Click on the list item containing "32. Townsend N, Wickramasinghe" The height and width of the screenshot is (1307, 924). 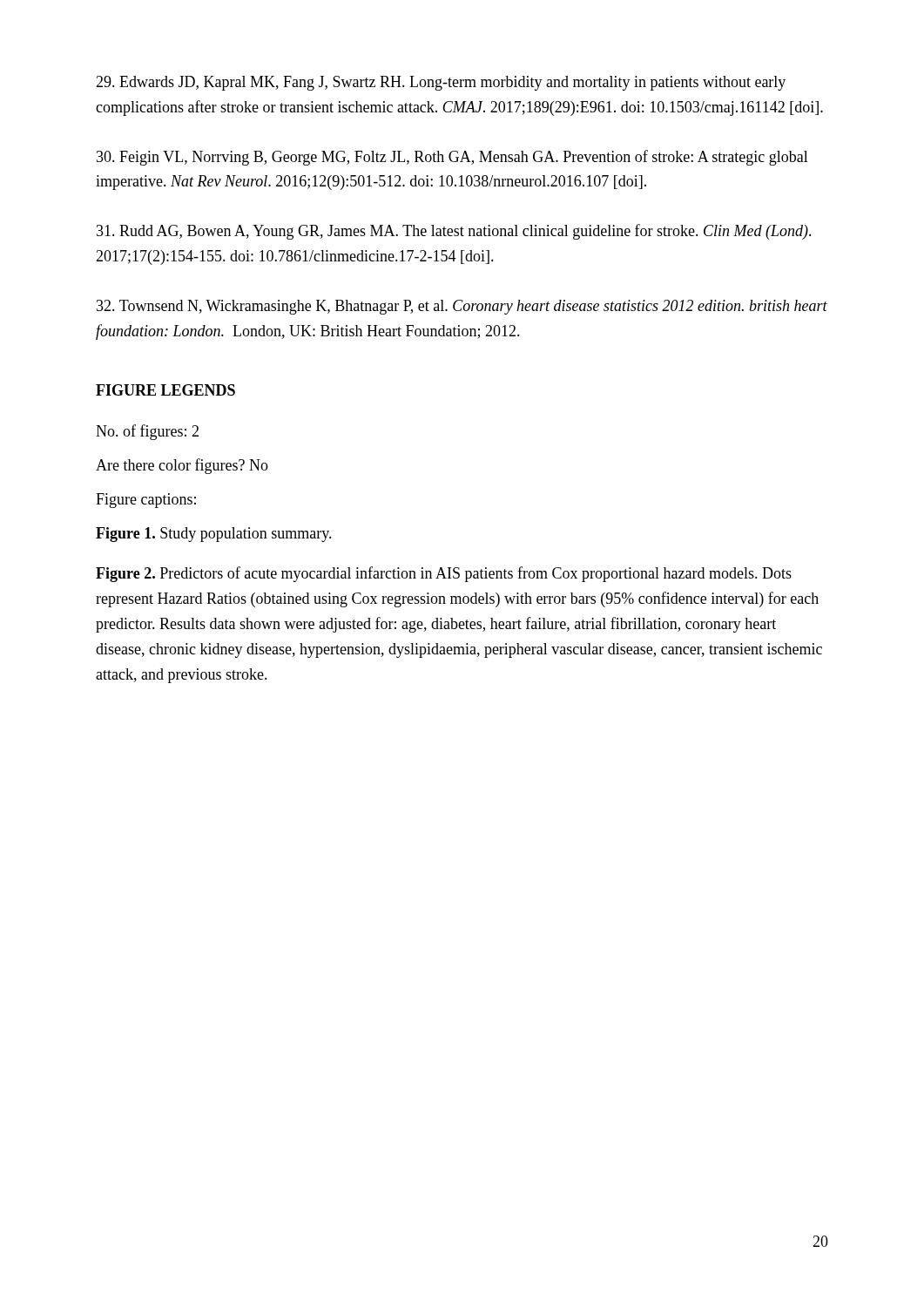pos(461,318)
